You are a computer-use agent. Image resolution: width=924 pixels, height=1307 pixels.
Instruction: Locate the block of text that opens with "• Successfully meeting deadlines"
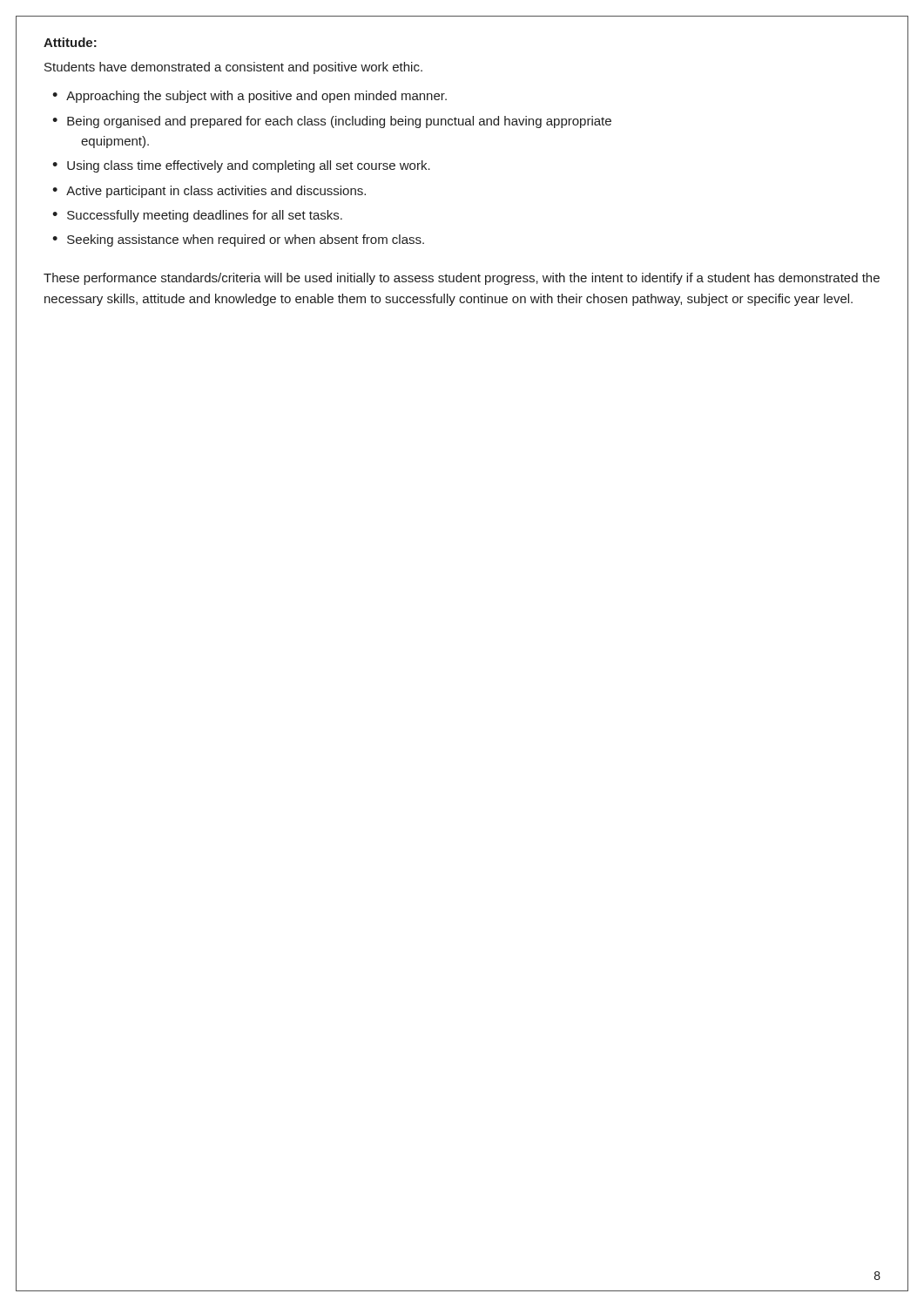click(198, 215)
